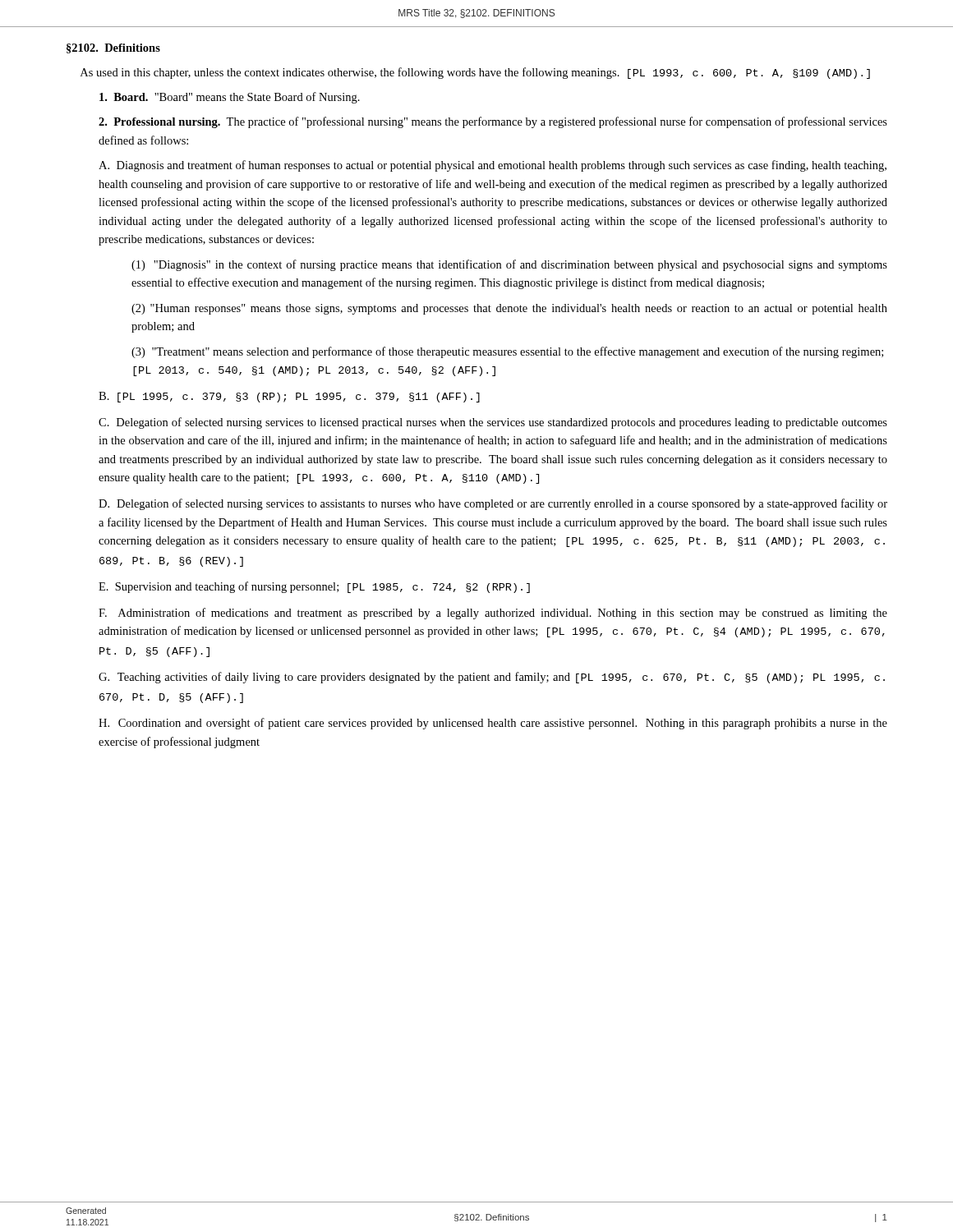Find the passage starting "G. Teaching activities"
The width and height of the screenshot is (953, 1232).
coord(493,687)
